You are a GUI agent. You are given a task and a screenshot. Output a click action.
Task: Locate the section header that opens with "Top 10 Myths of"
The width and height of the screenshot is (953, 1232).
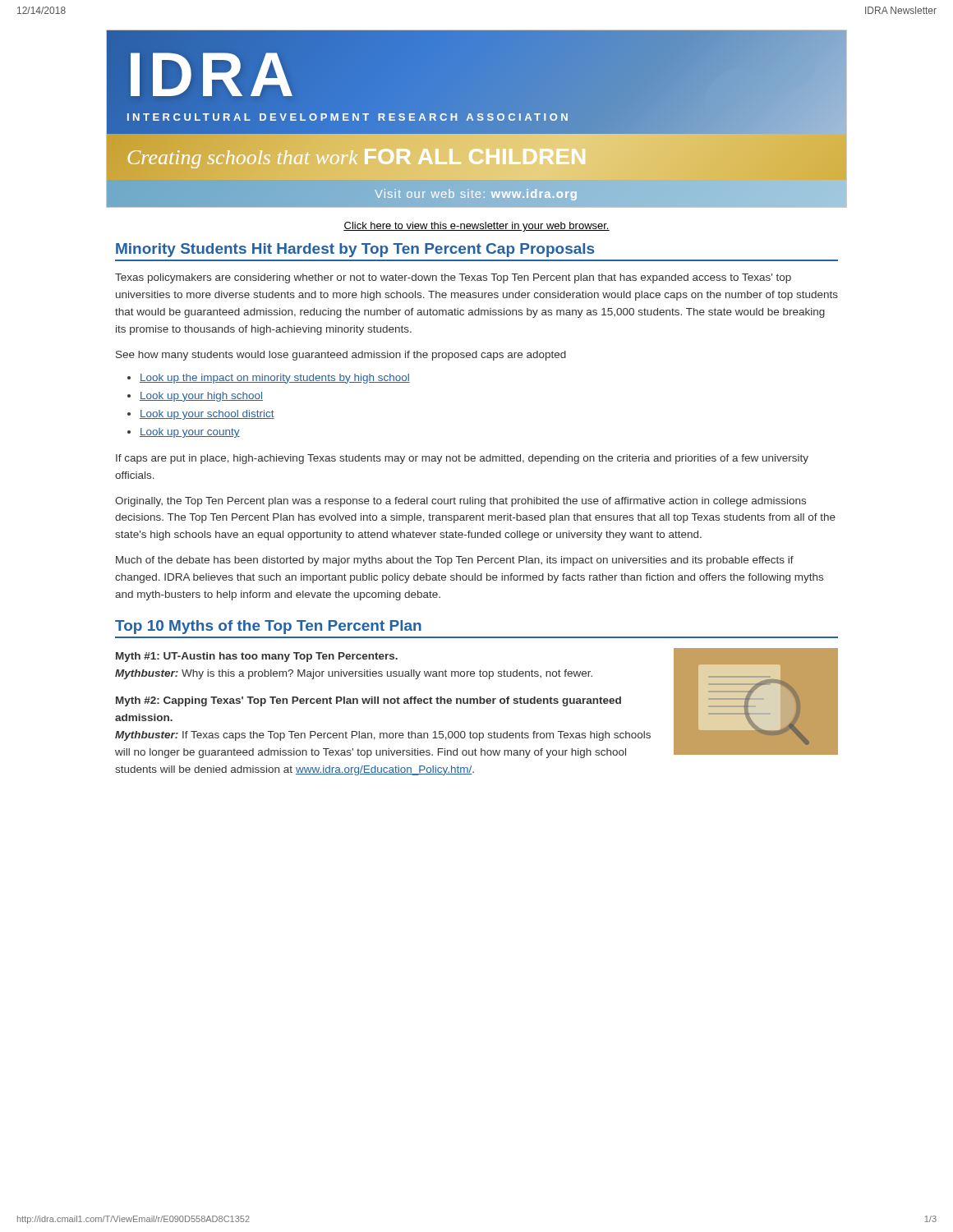pyautogui.click(x=269, y=625)
